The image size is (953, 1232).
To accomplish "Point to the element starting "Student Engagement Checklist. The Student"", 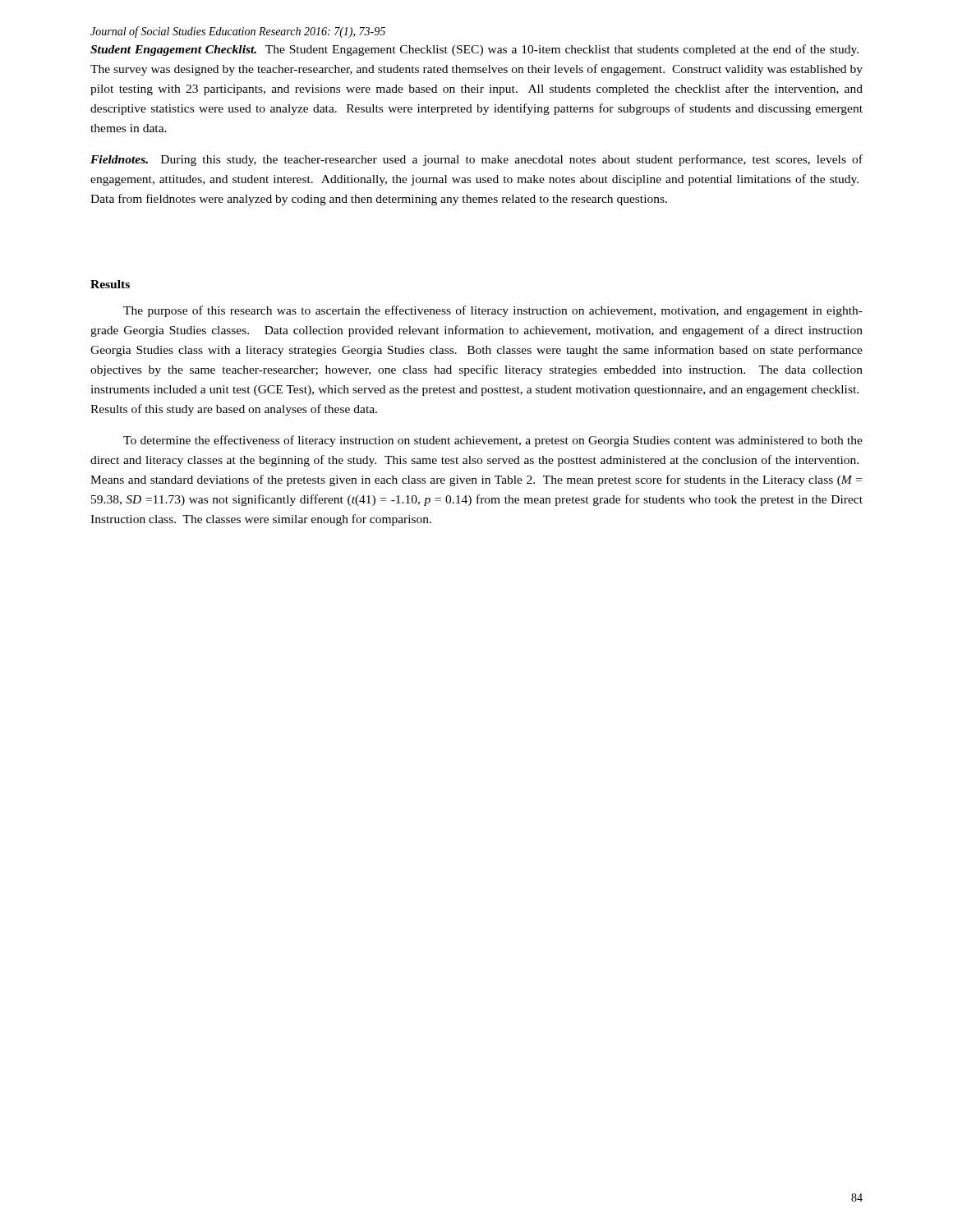I will pos(476,89).
